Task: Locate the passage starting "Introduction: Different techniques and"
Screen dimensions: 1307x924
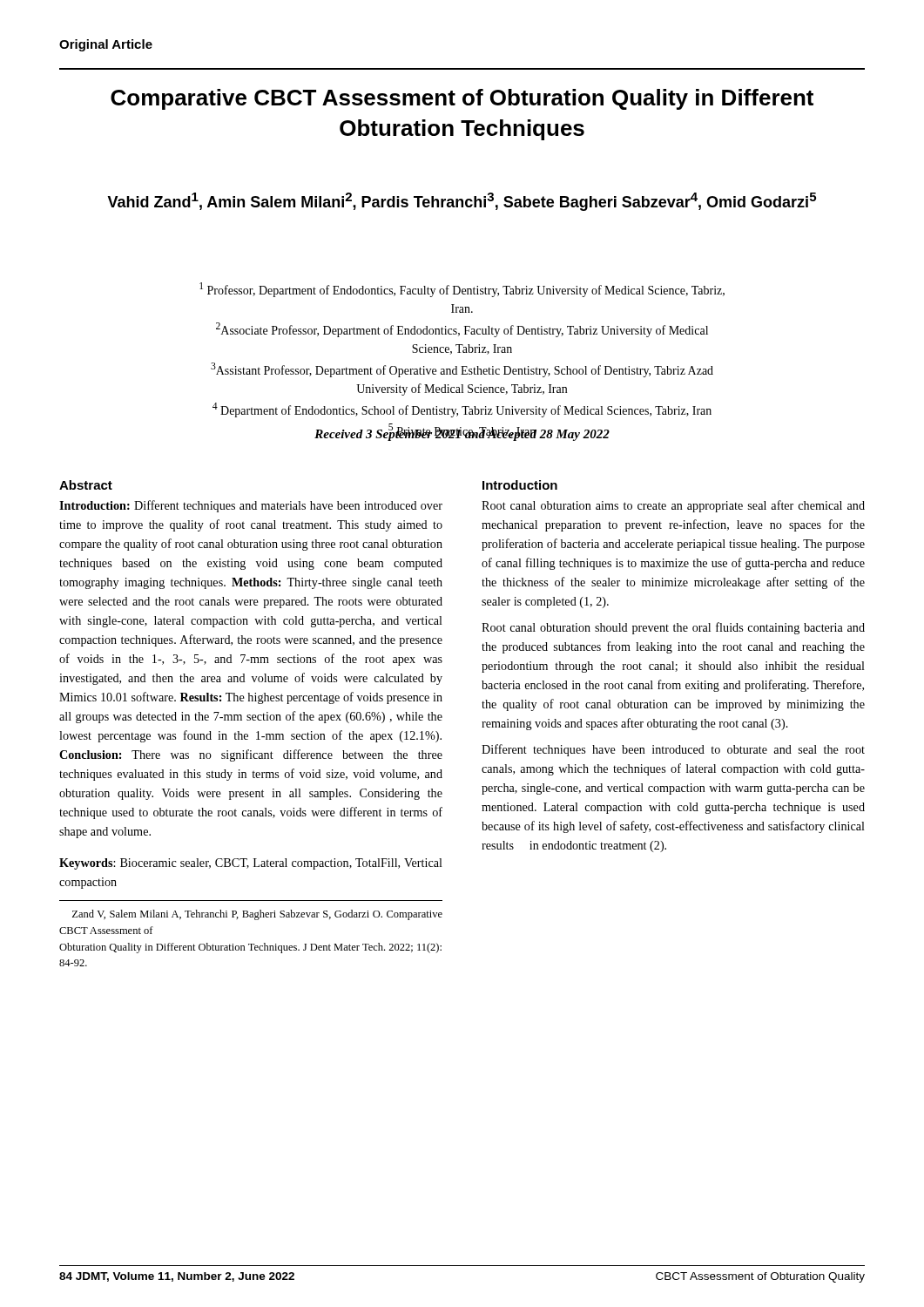Action: click(x=251, y=668)
